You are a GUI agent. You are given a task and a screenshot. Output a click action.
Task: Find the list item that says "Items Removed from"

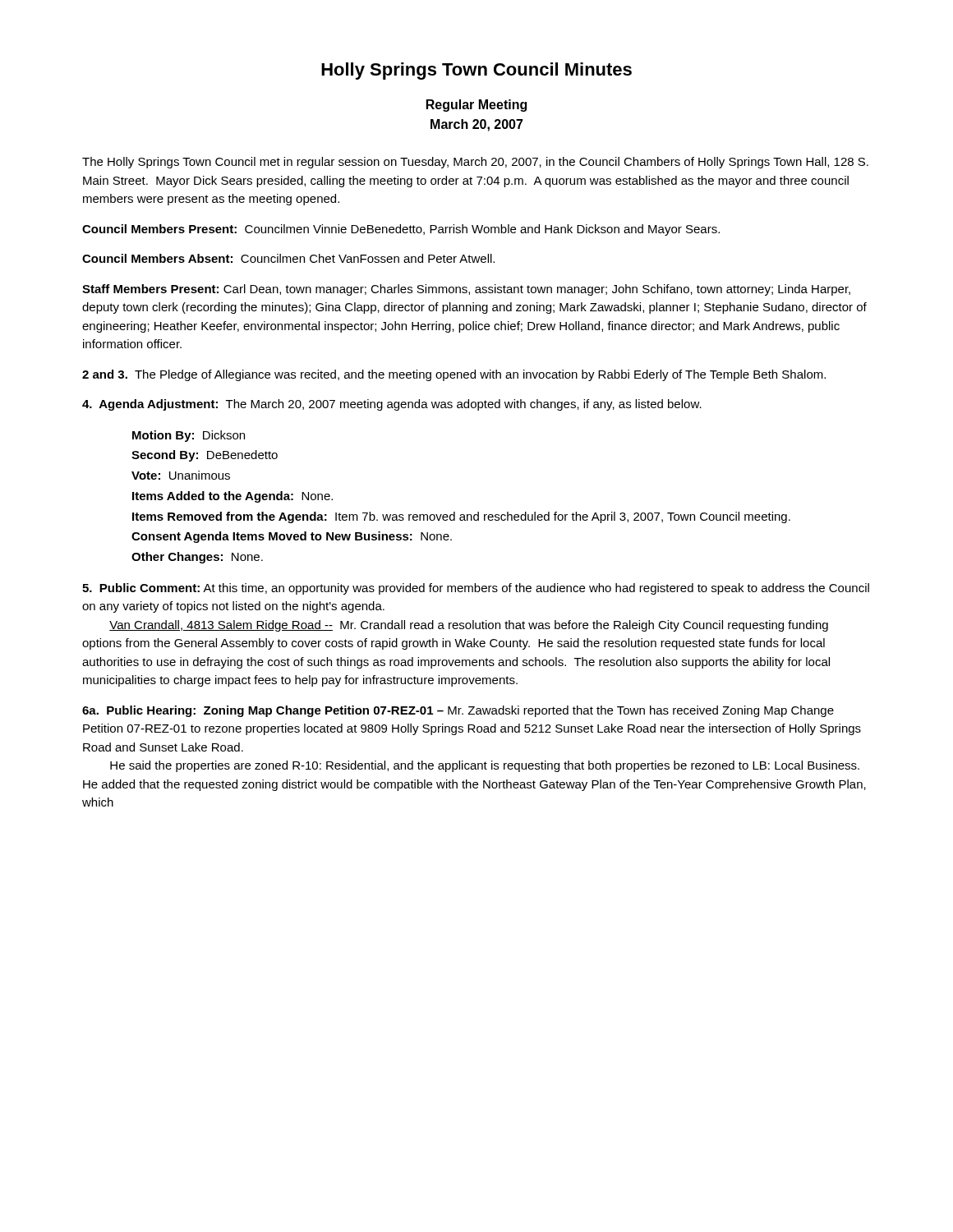click(x=461, y=516)
